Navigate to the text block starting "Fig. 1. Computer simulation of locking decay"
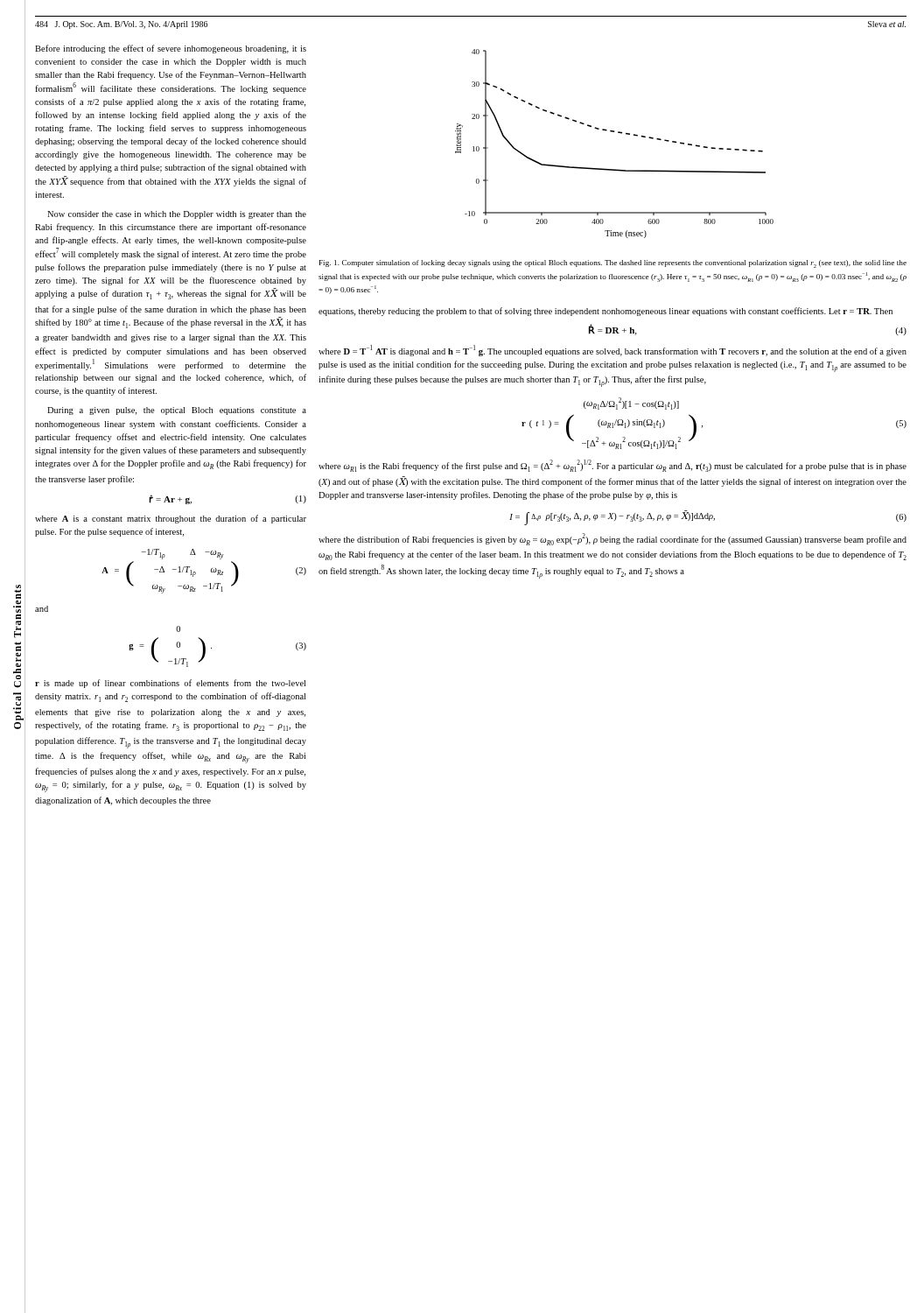 (613, 276)
